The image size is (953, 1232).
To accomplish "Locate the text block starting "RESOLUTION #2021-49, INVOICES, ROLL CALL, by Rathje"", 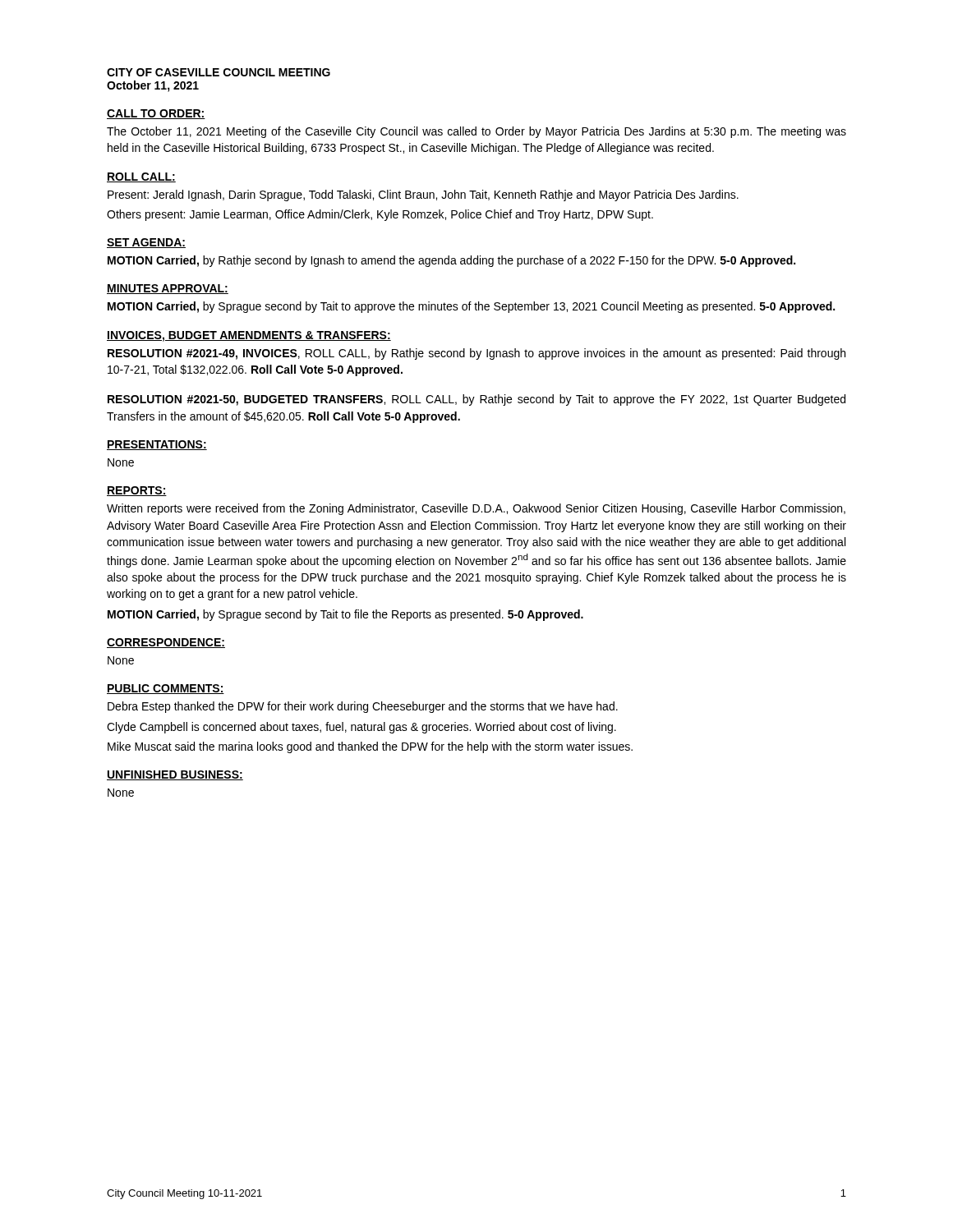I will click(476, 361).
